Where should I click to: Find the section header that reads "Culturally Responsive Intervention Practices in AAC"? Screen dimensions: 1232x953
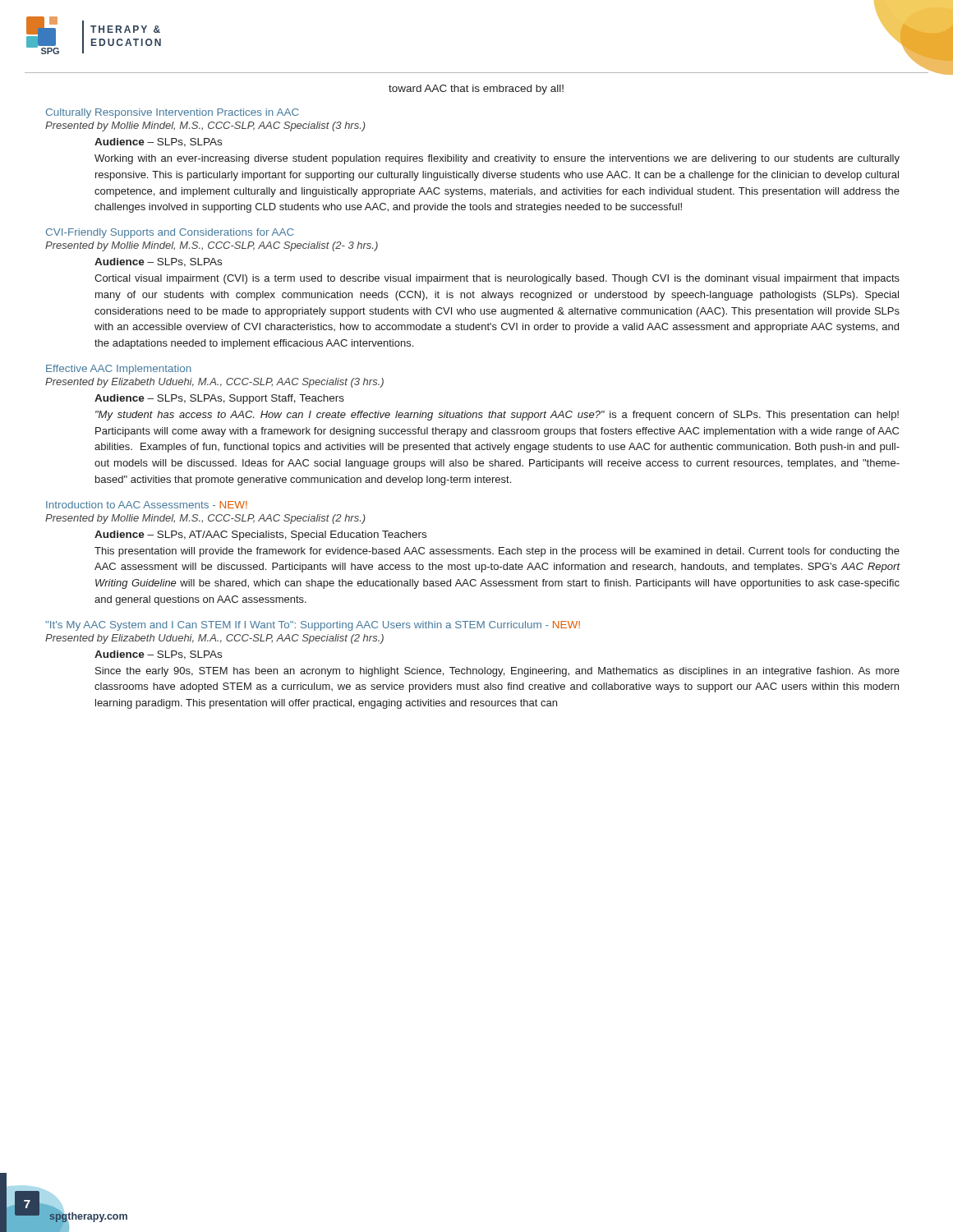click(x=172, y=112)
